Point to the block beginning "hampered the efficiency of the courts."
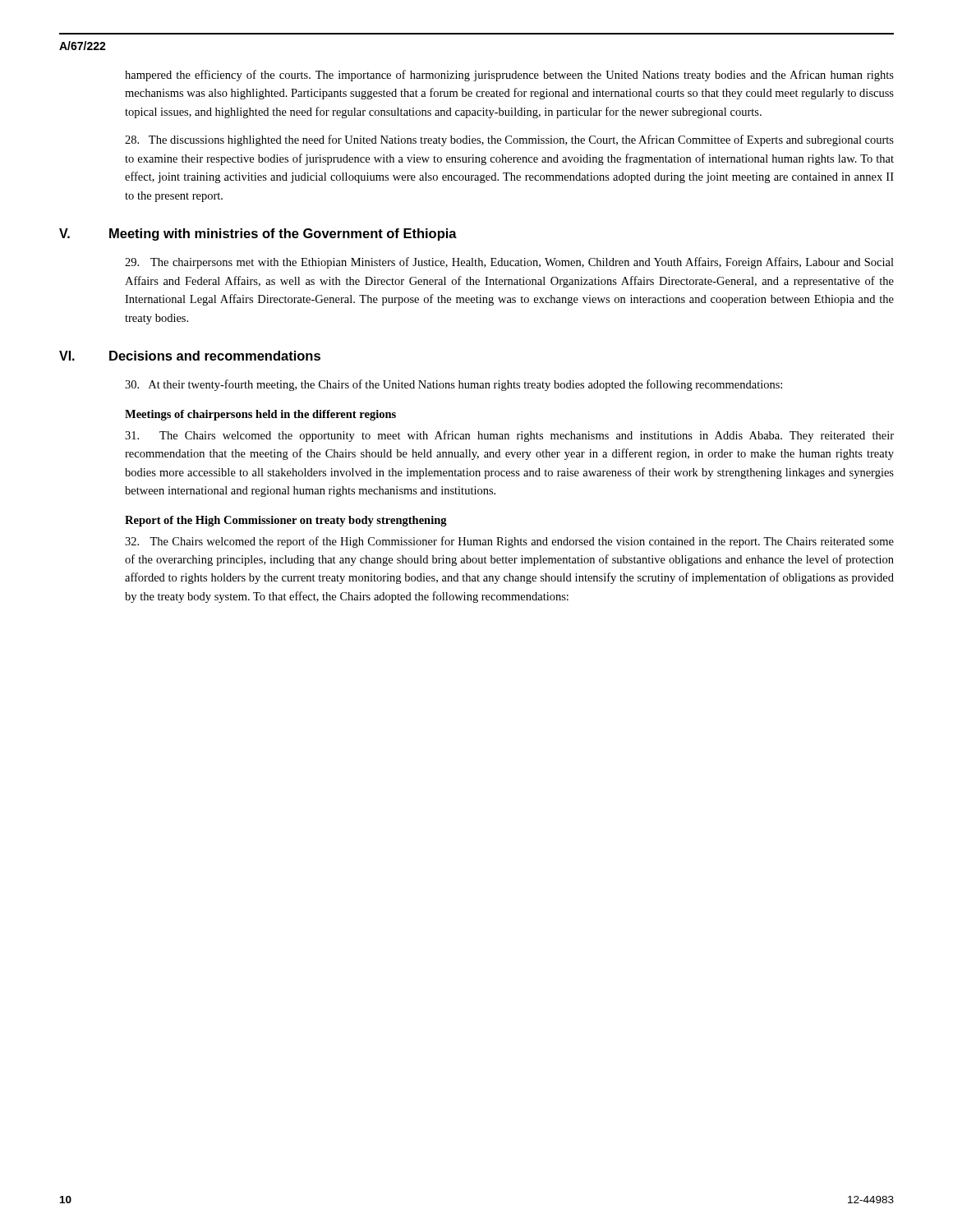This screenshot has width=953, height=1232. 509,93
